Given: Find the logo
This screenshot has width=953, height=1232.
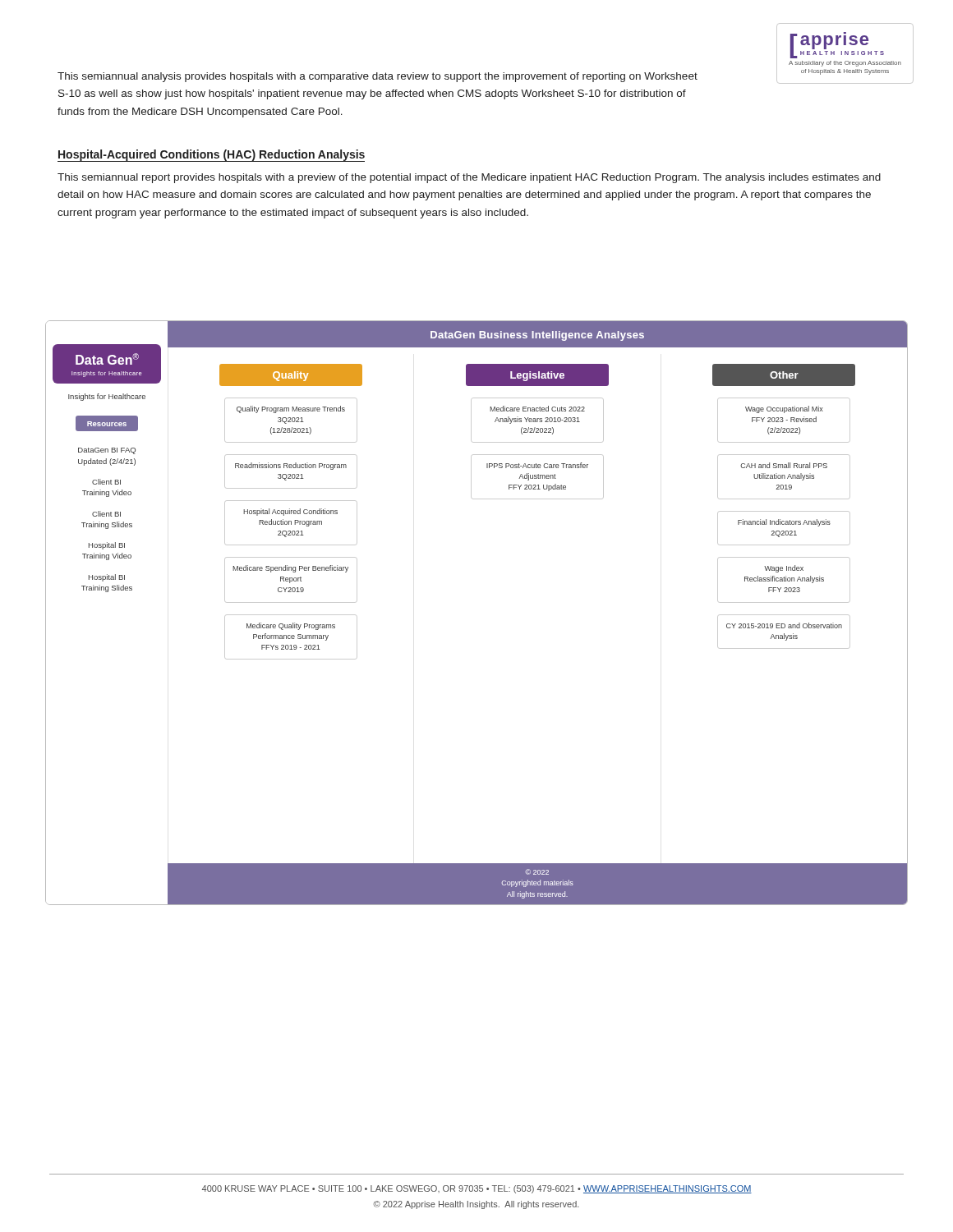Looking at the screenshot, I should pyautogui.click(x=845, y=53).
